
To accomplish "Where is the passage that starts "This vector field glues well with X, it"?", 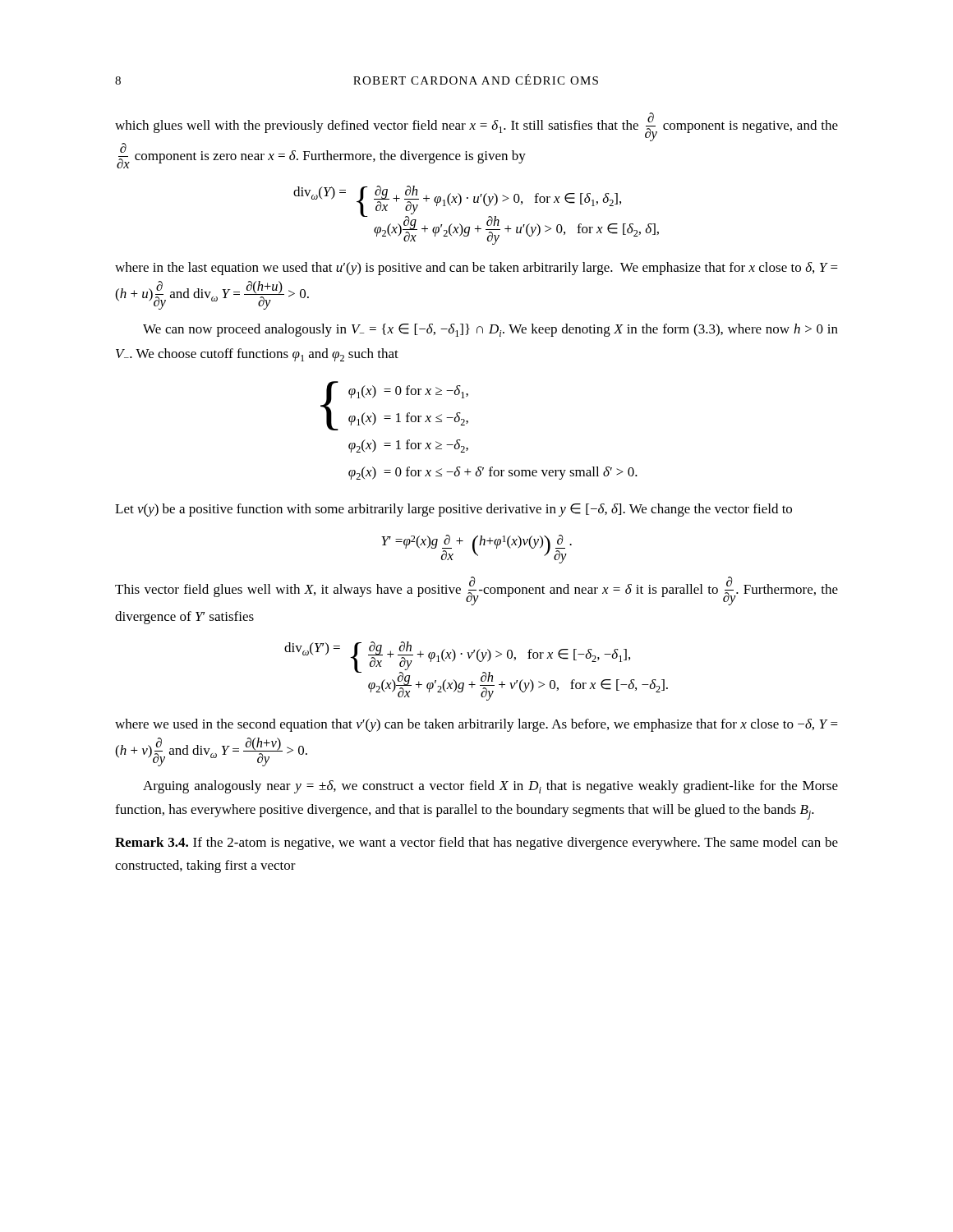I will [476, 599].
